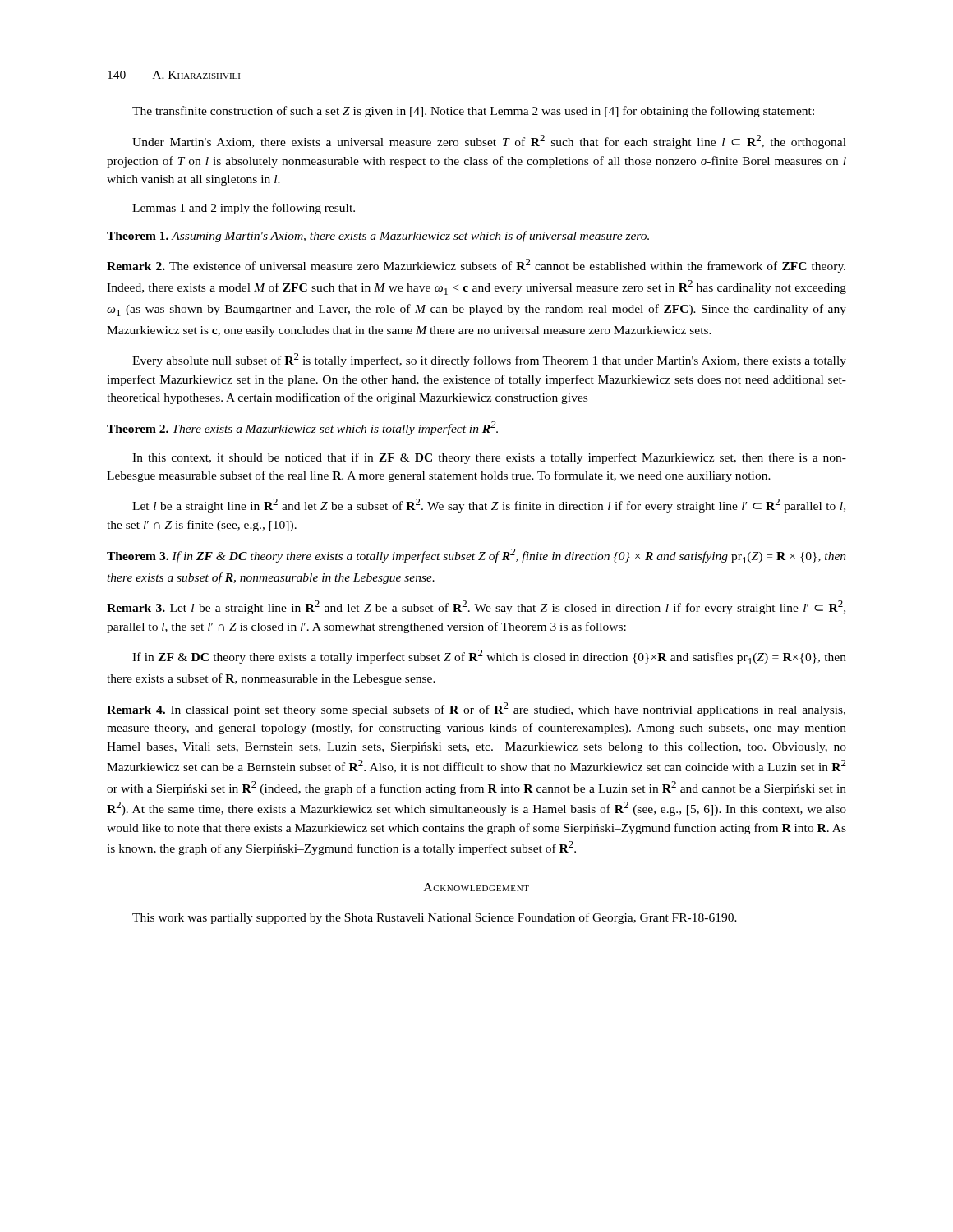Select the region starting "Theorem 3. If"

point(476,565)
